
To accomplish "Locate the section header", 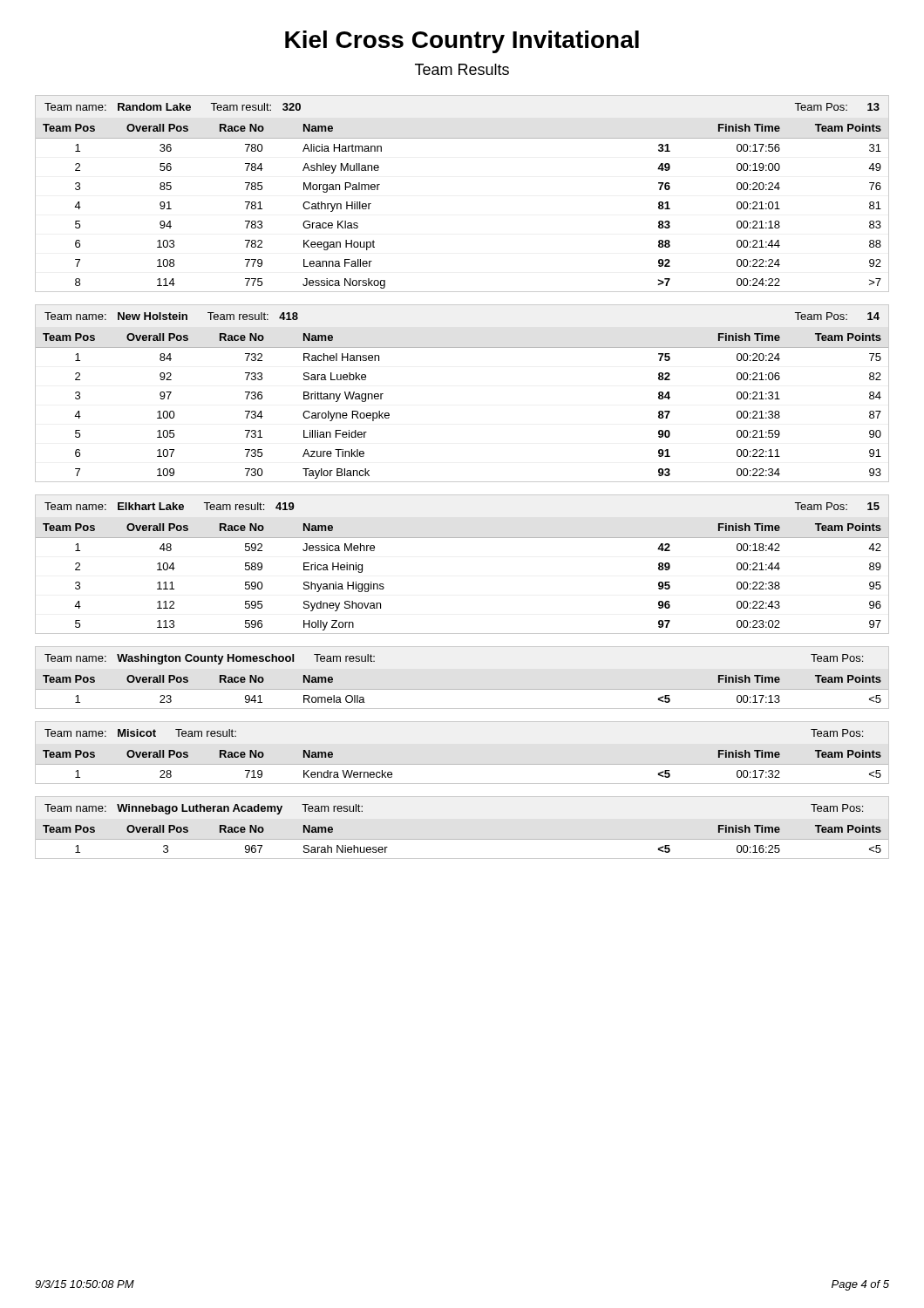I will (462, 70).
